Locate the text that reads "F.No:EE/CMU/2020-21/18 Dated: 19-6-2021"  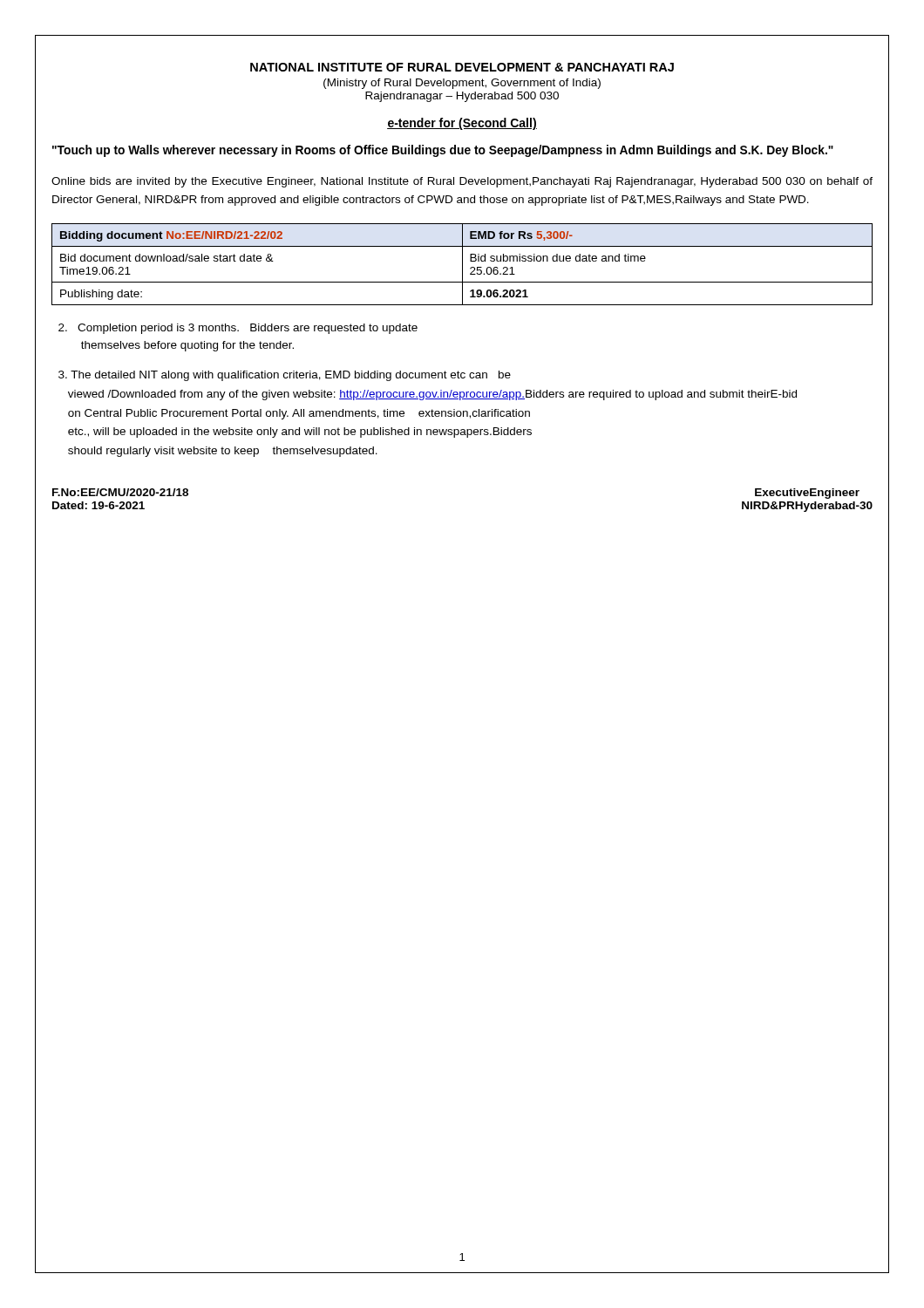point(120,499)
